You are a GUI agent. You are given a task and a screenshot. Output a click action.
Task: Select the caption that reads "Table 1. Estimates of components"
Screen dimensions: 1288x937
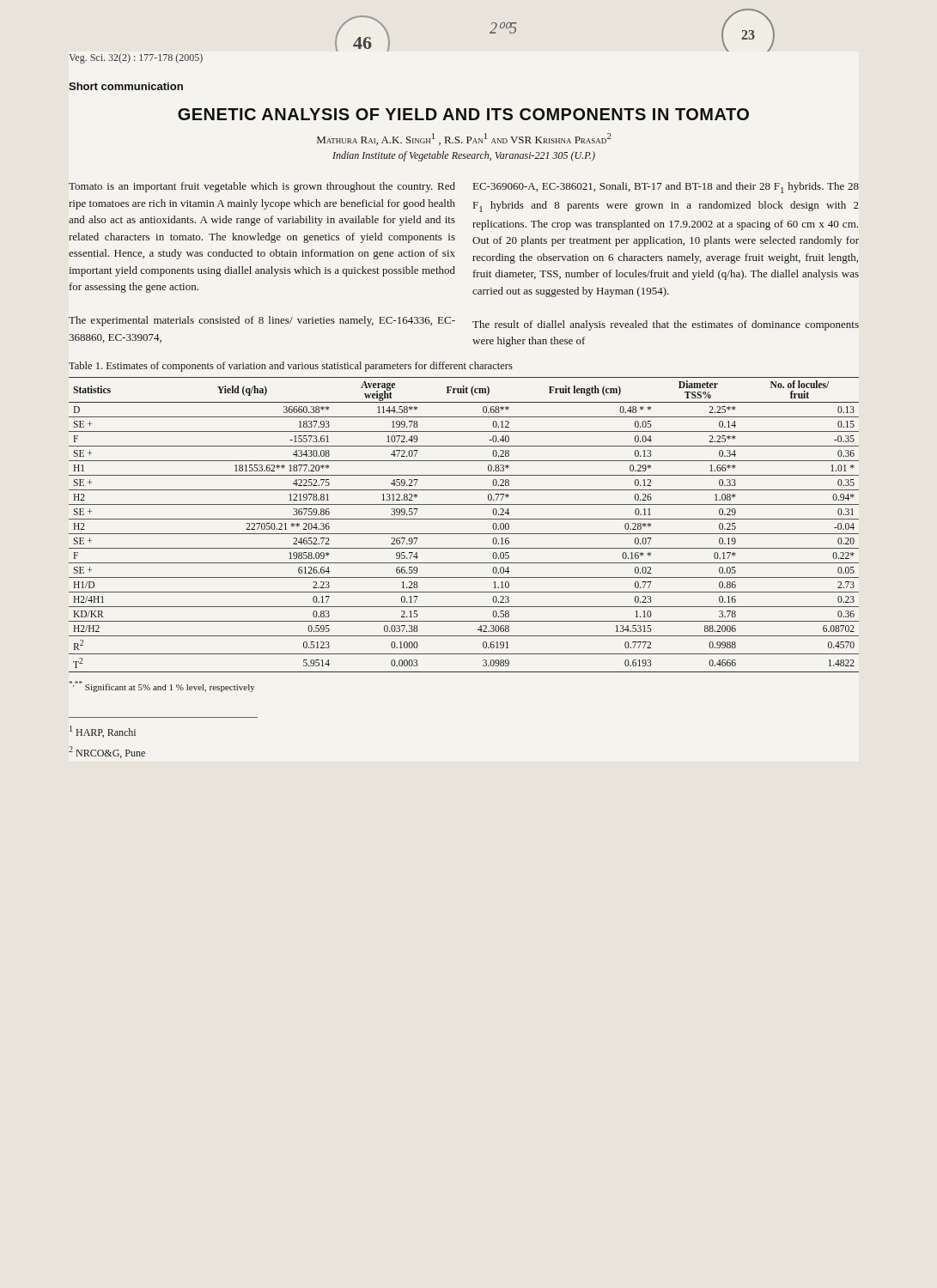pyautogui.click(x=291, y=366)
